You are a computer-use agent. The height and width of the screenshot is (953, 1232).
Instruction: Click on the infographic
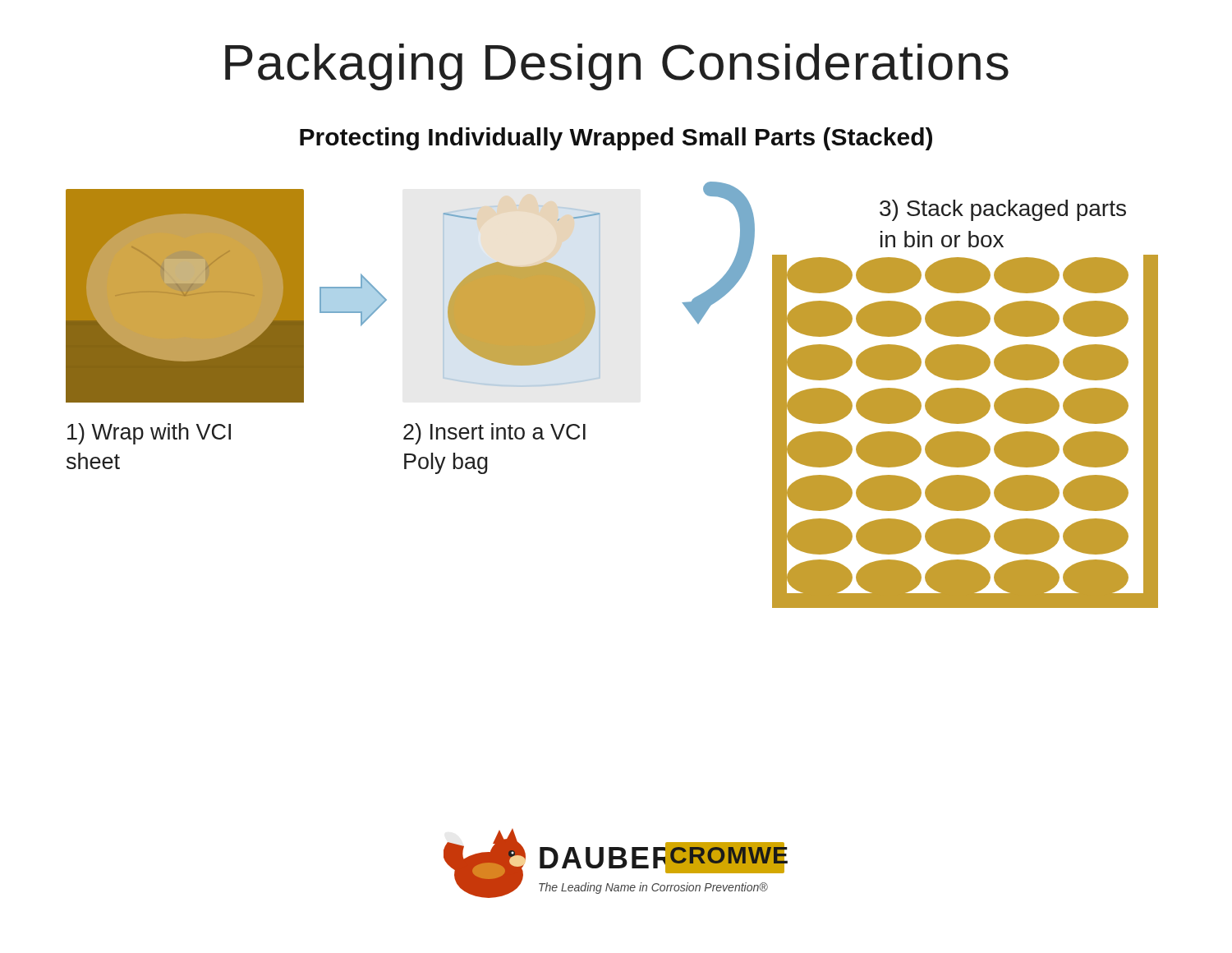point(965,419)
